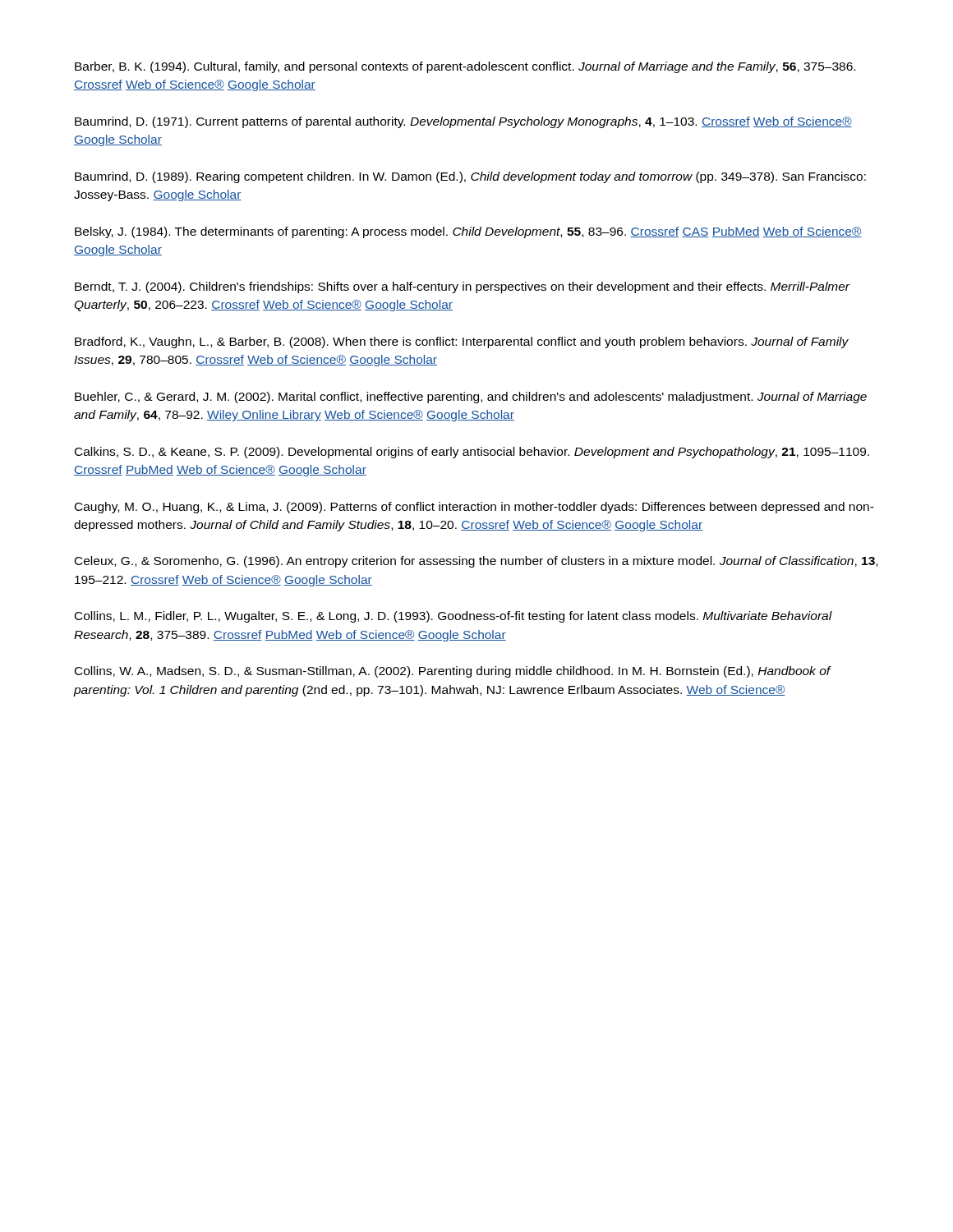Find the text block starting "Collins, L. M., Fidler, P. L., Wugalter,"

tap(453, 625)
